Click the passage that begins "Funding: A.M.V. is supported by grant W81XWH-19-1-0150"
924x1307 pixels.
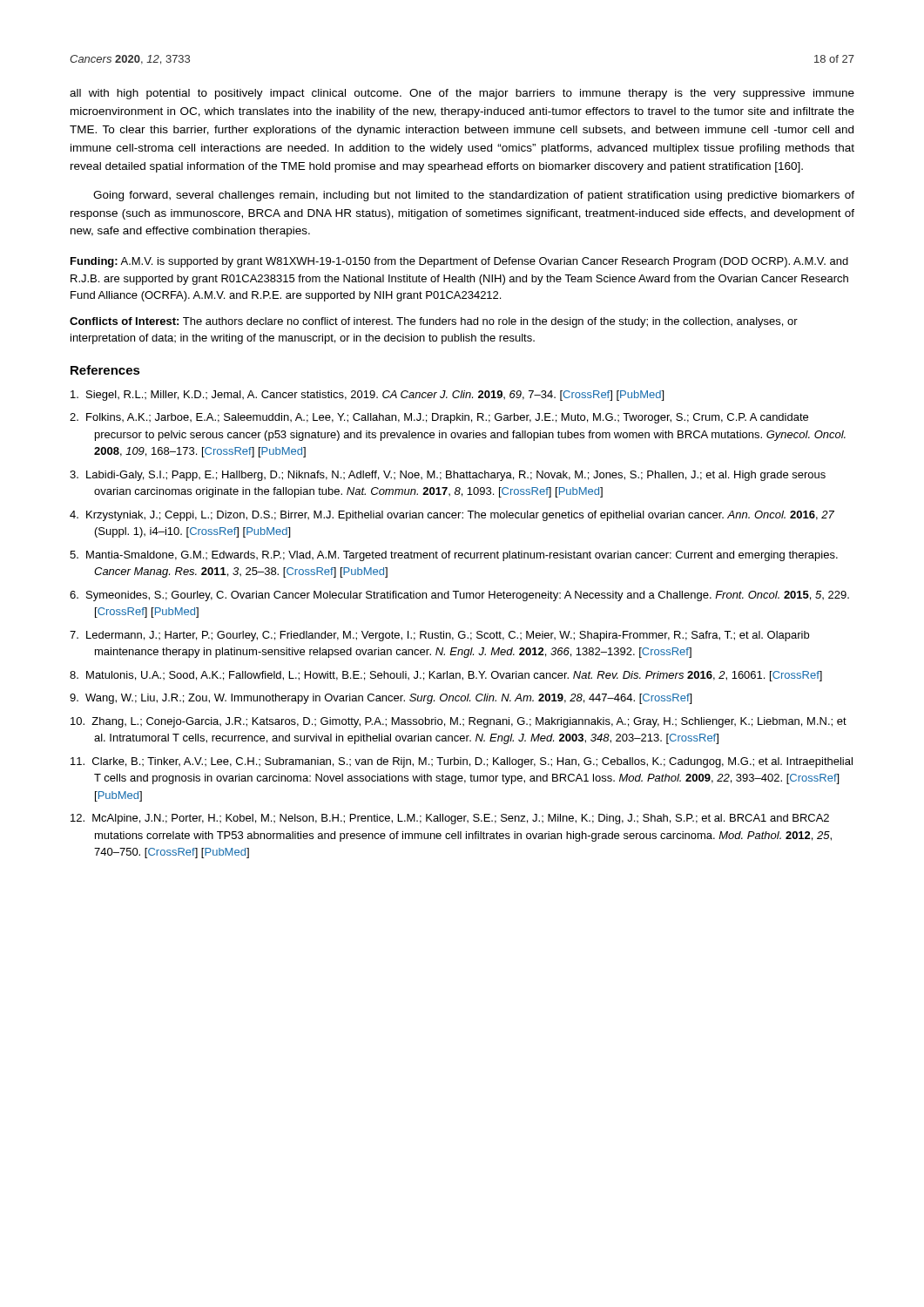click(x=459, y=278)
